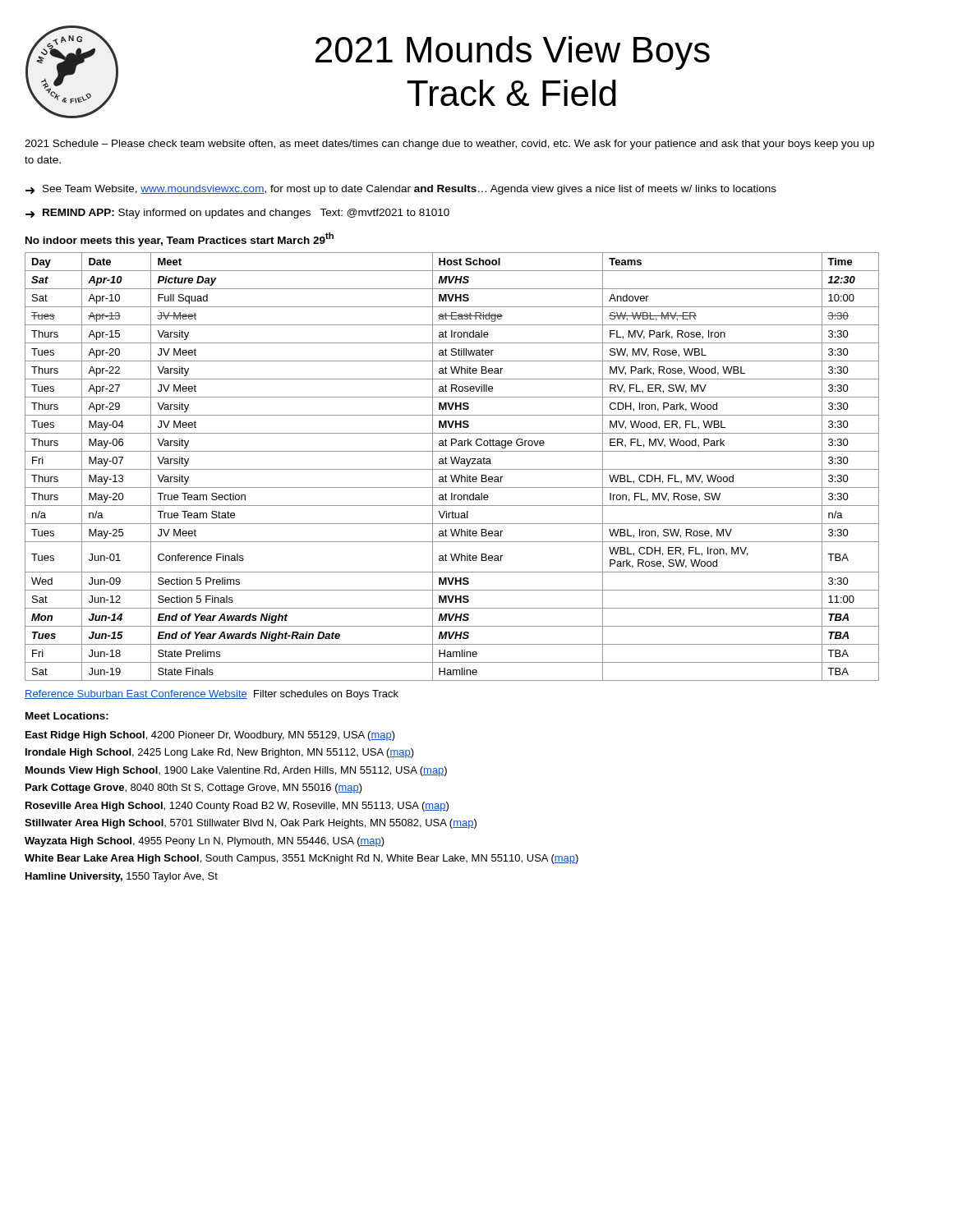Point to the text block starting "East Ridge High School, 4200"
Screen dimensions: 1232x953
point(302,805)
